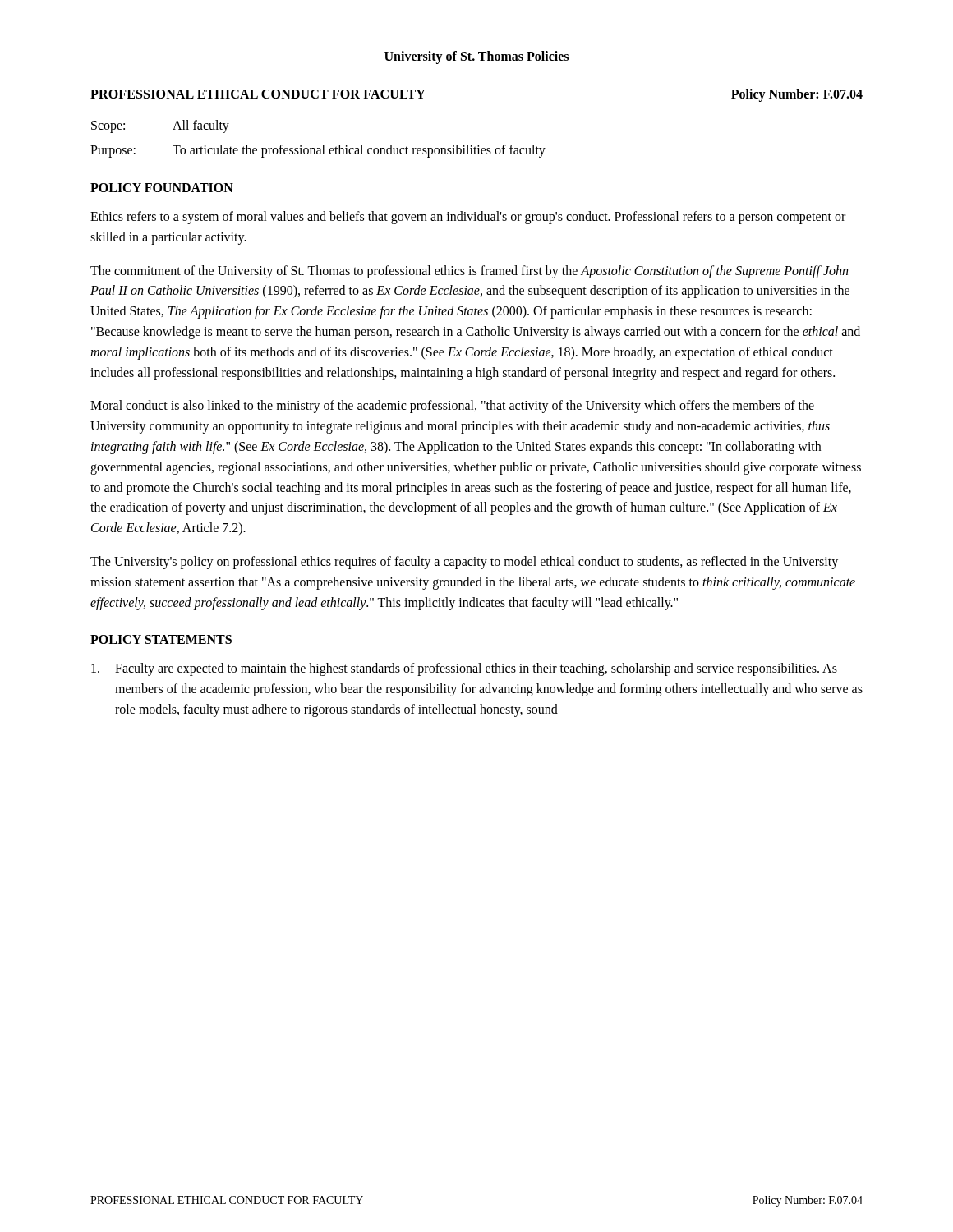Screen dimensions: 1232x953
Task: Select the text block that reads "The commitment of the University of"
Action: pyautogui.click(x=475, y=321)
